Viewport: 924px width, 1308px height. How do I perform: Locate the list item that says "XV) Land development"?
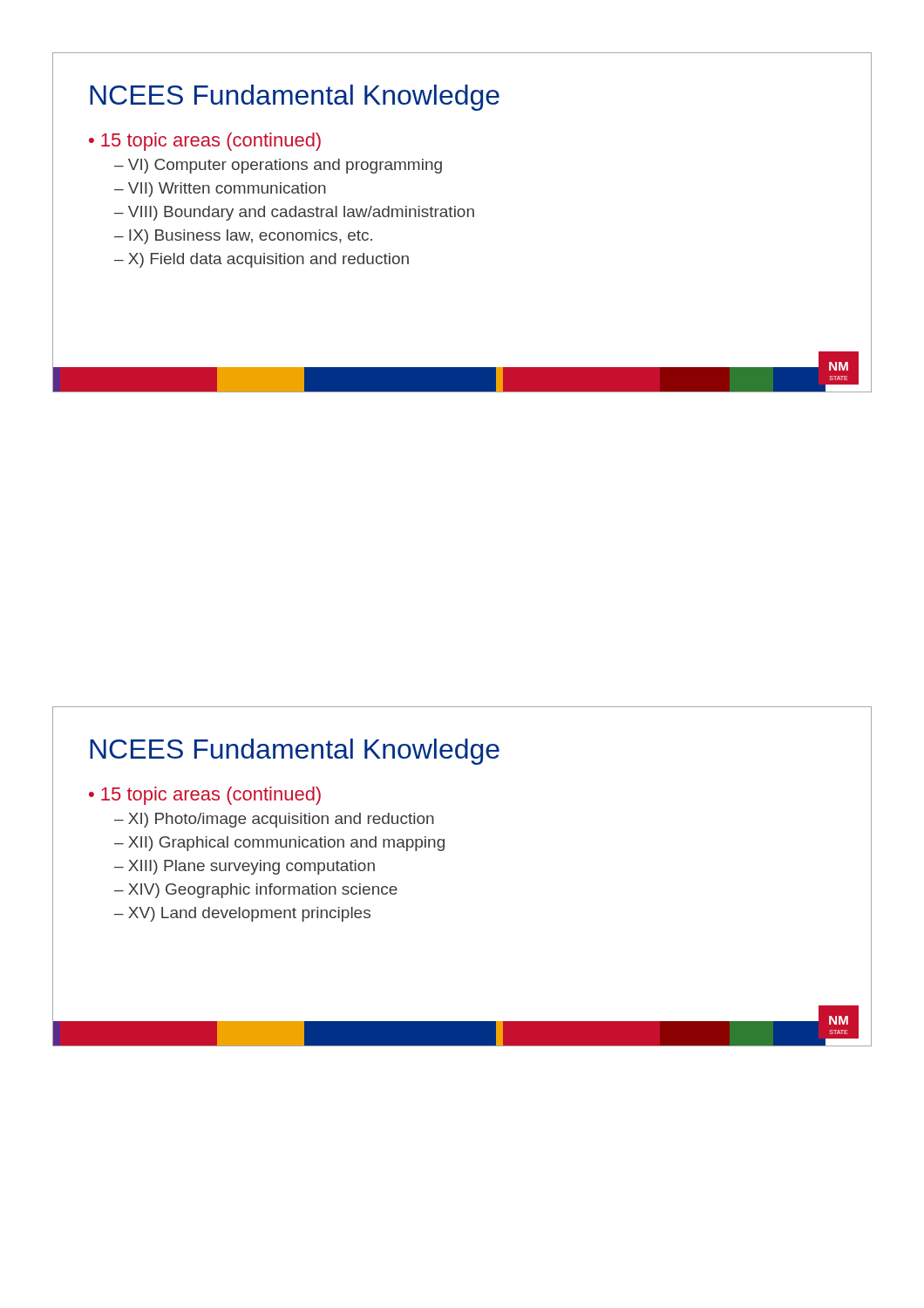(x=250, y=913)
